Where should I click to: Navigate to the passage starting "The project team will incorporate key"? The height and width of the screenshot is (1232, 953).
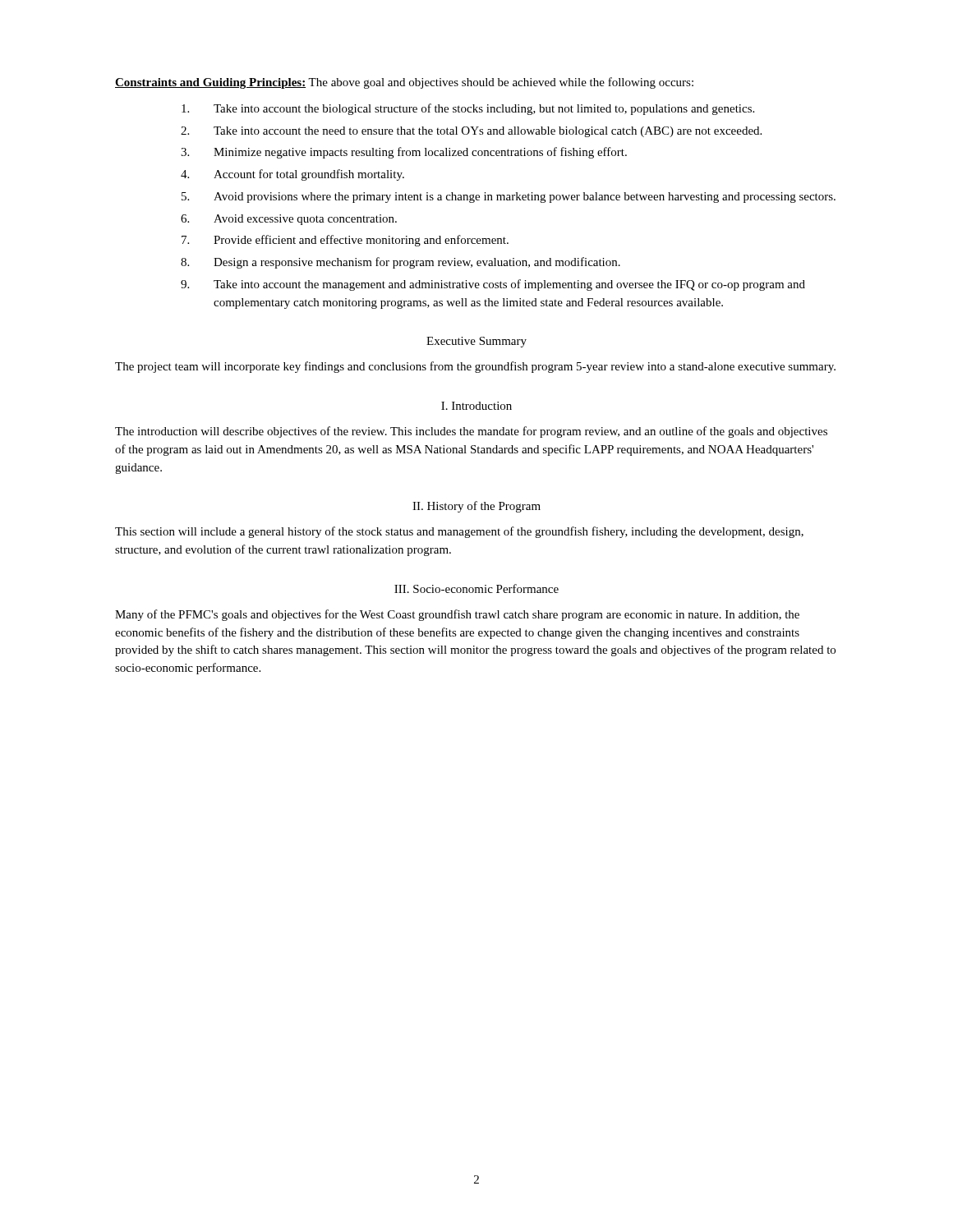pyautogui.click(x=476, y=367)
